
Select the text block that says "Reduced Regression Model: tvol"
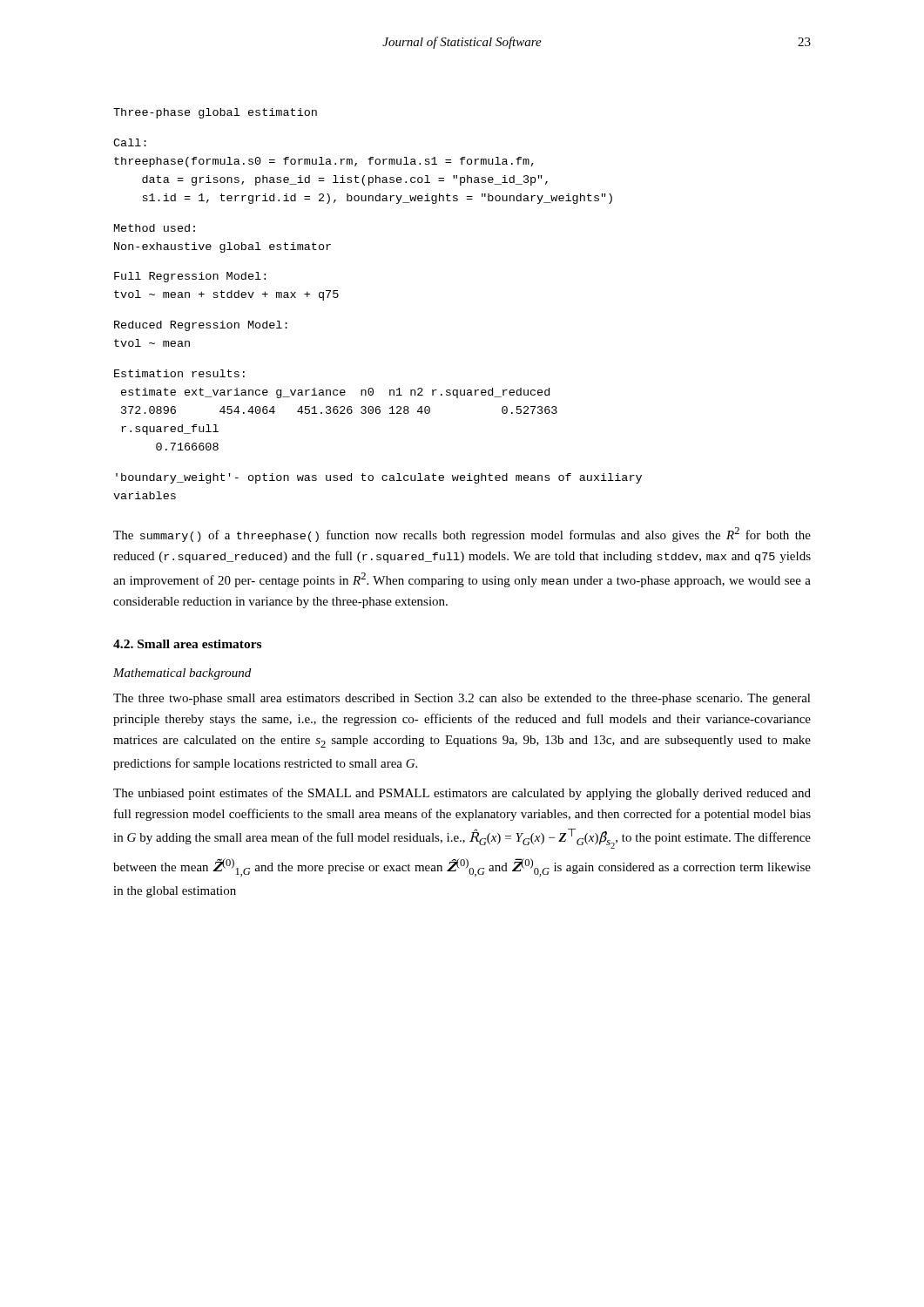[201, 326]
